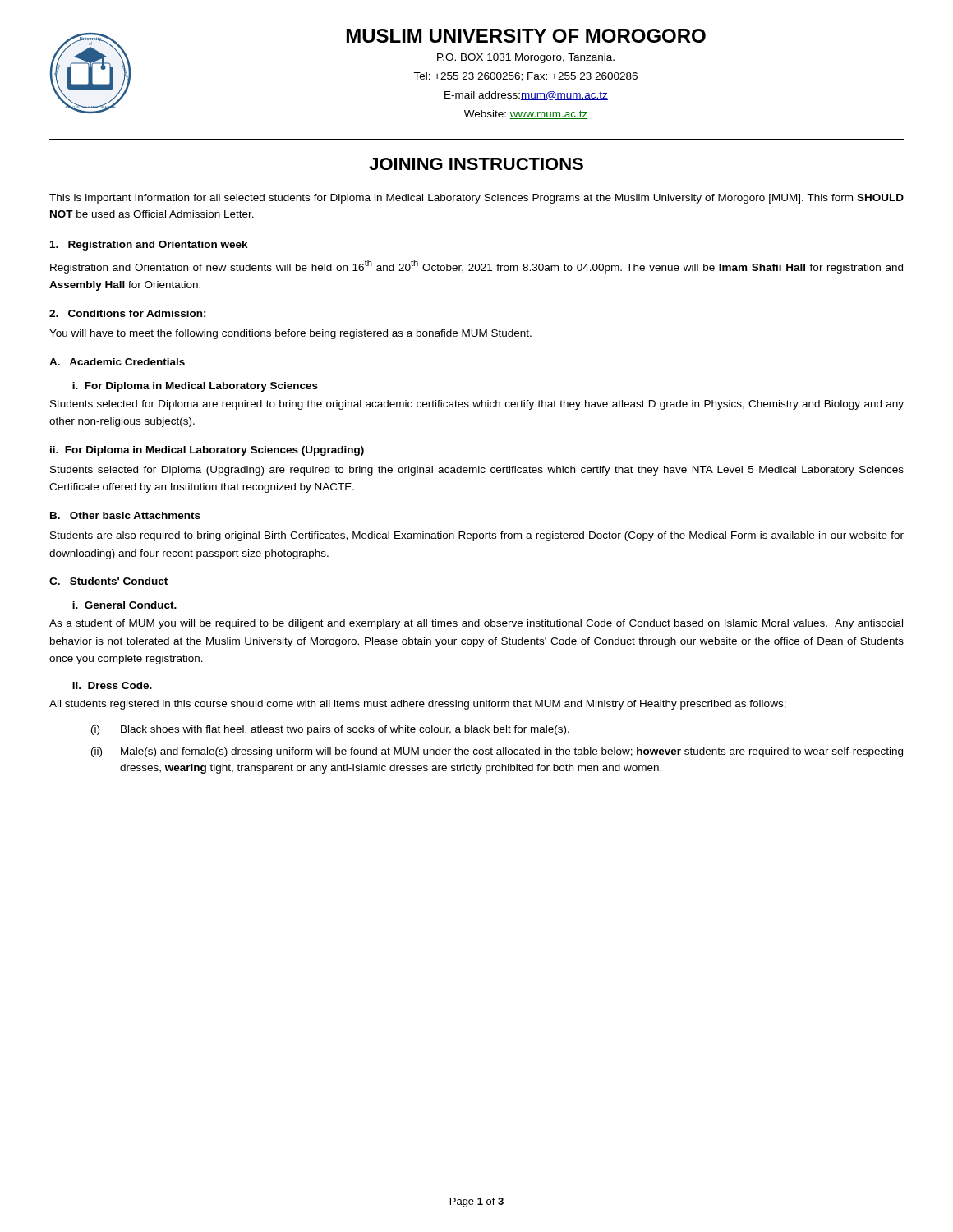Click on the section header with the text "ii. For Diploma"

207,450
